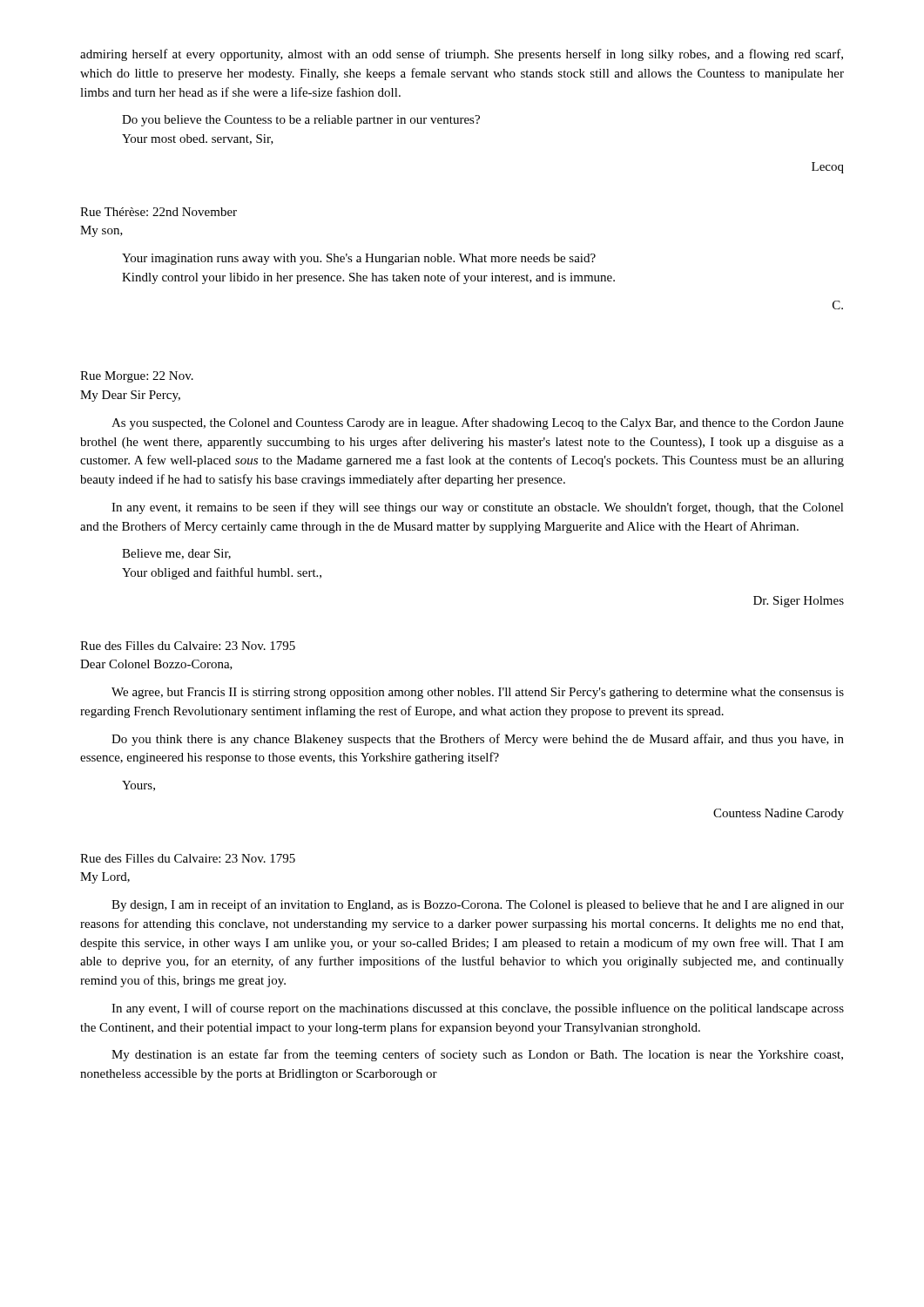Navigate to the passage starting "Do you think there is any chance"
The height and width of the screenshot is (1307, 924).
click(x=462, y=749)
